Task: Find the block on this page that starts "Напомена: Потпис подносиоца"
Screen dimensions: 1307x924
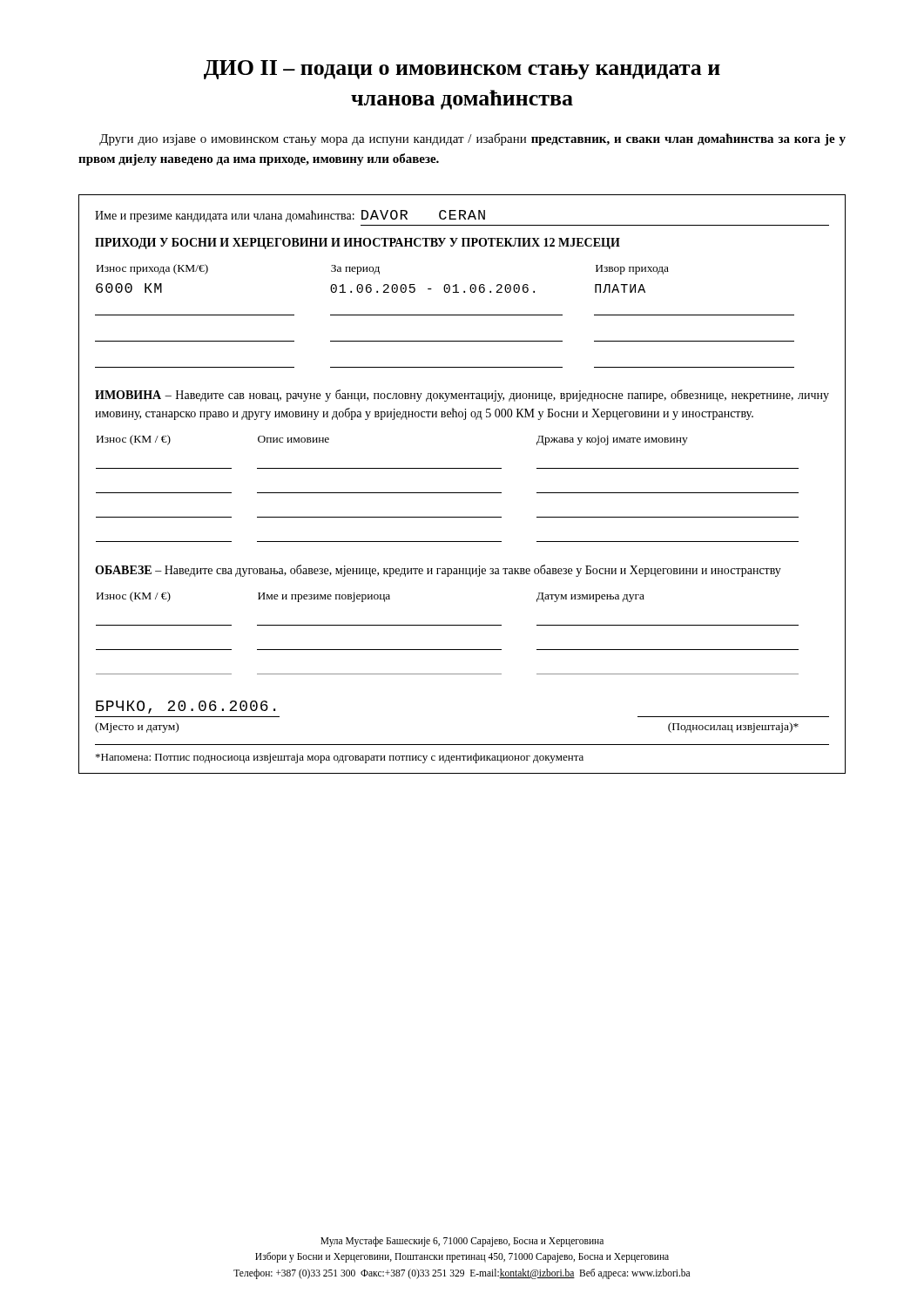Action: point(339,757)
